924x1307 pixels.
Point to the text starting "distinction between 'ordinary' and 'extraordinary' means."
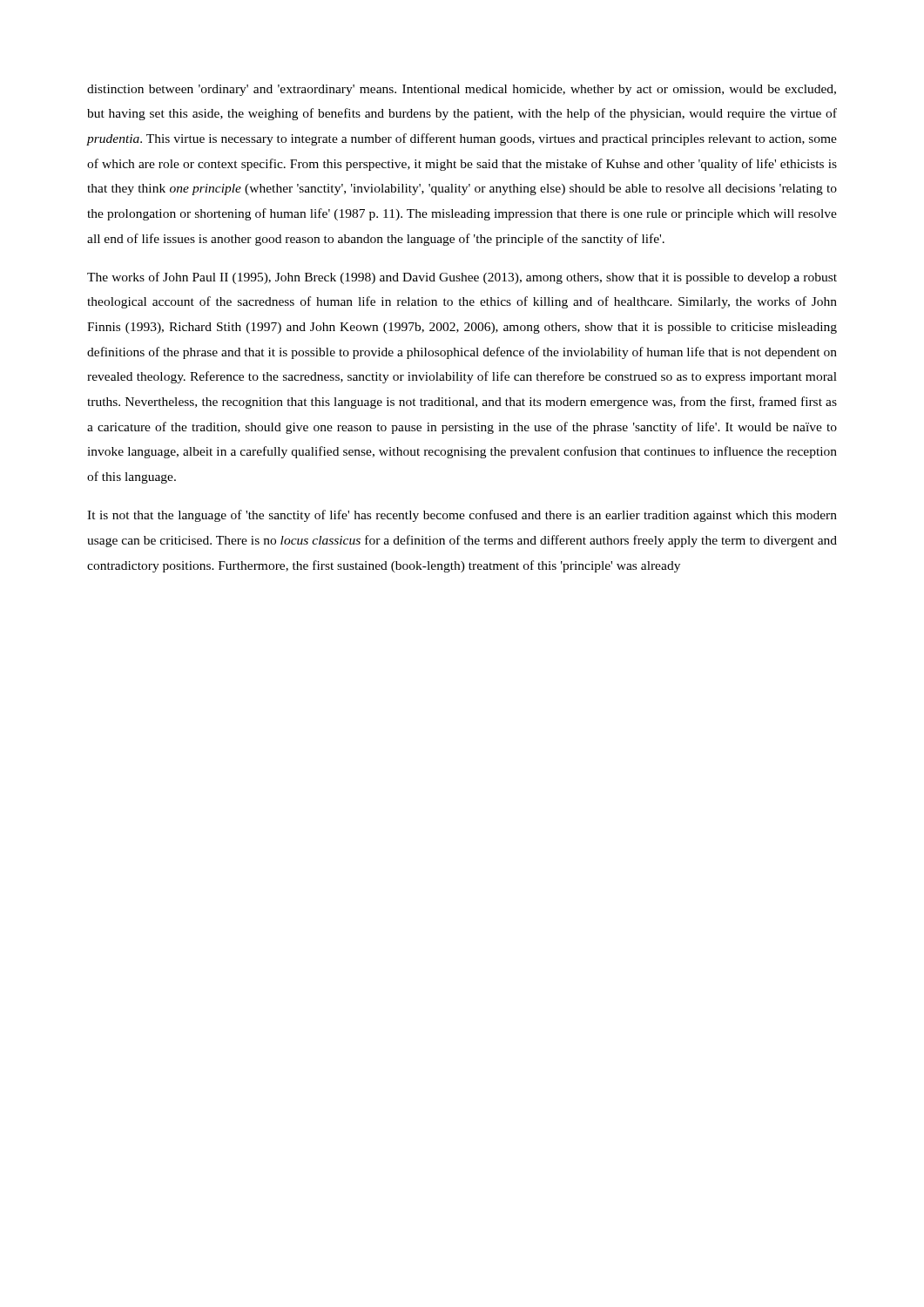pyautogui.click(x=462, y=164)
